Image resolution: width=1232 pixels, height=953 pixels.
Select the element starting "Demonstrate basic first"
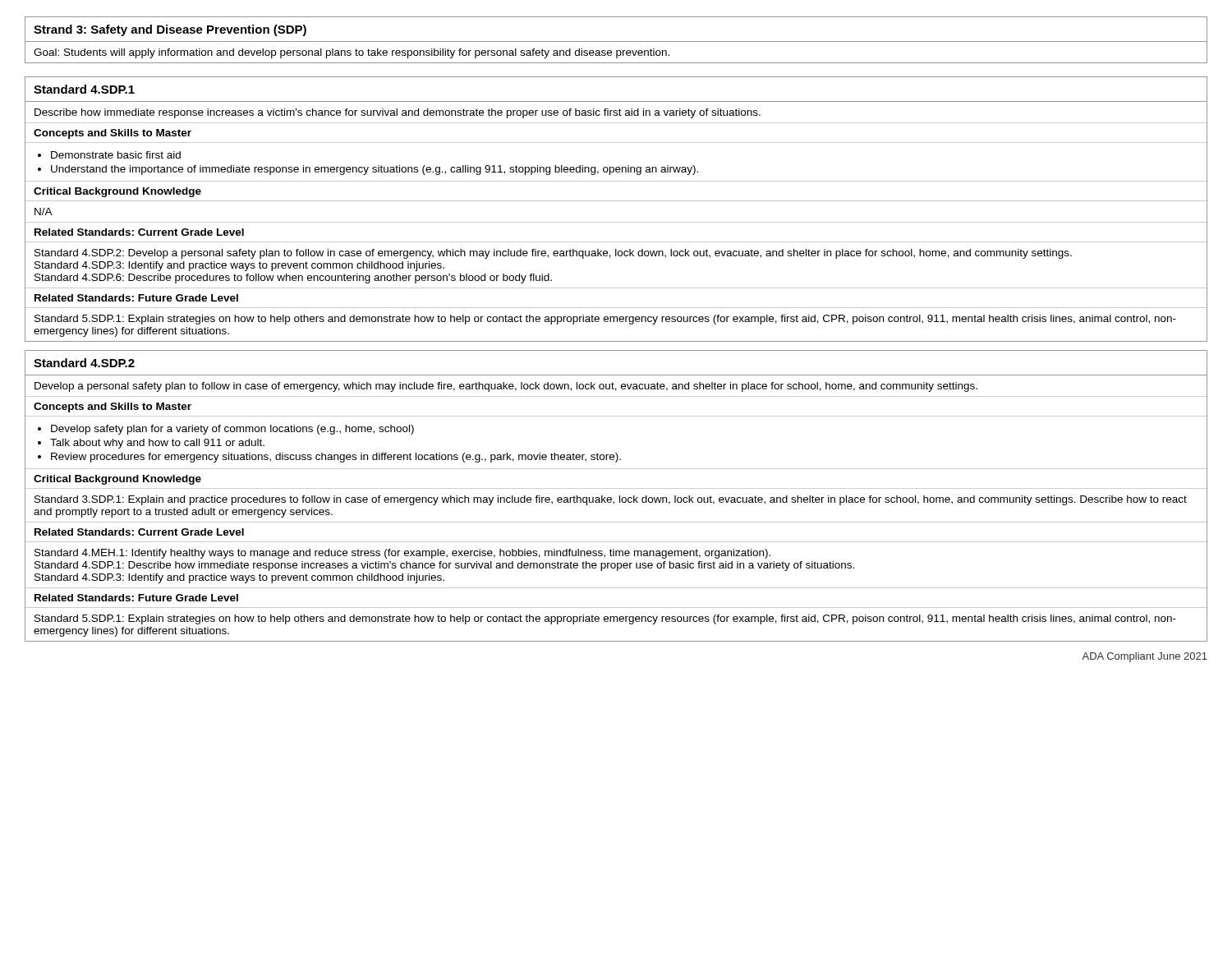tap(116, 155)
